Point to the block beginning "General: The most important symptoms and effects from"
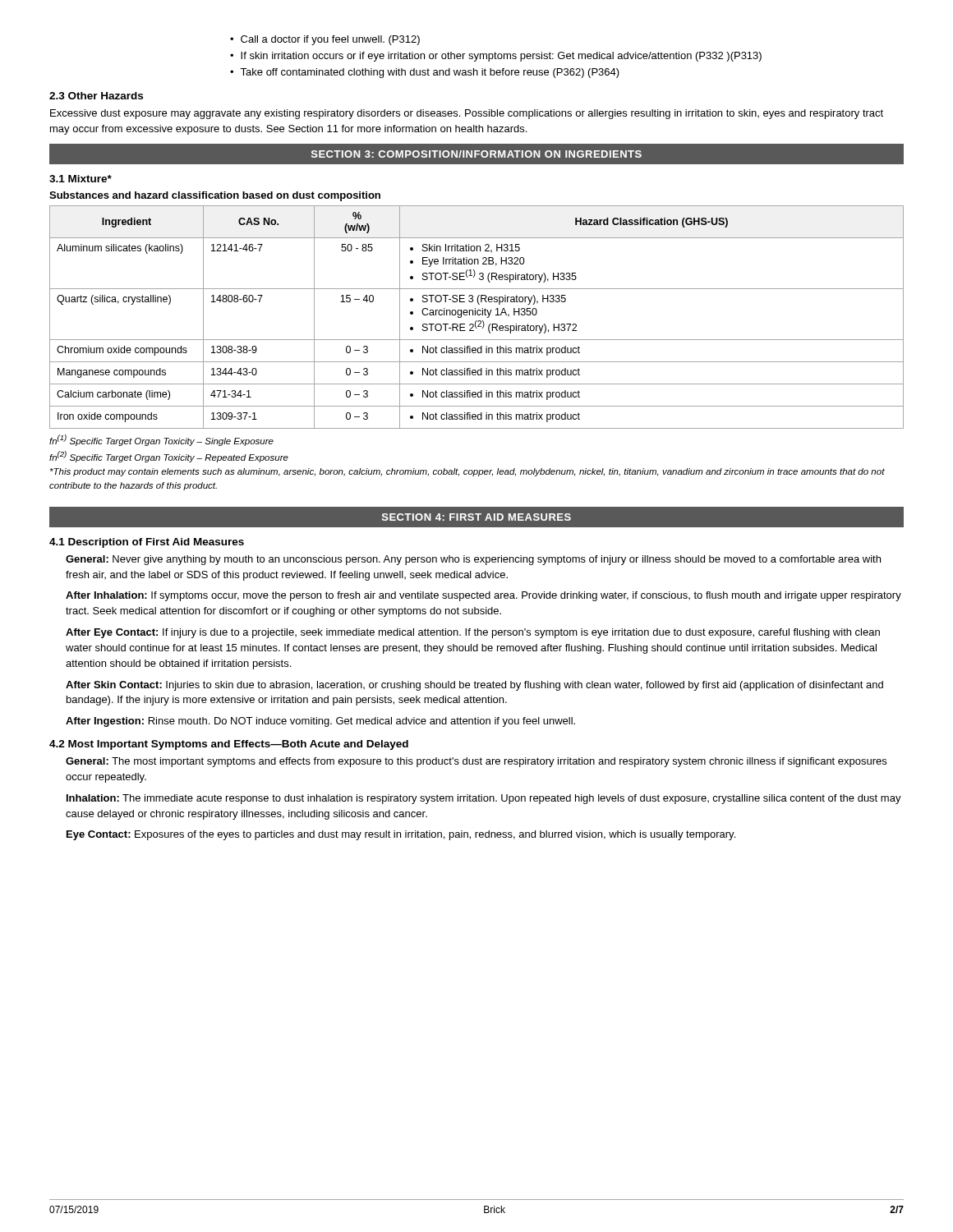 click(x=476, y=769)
